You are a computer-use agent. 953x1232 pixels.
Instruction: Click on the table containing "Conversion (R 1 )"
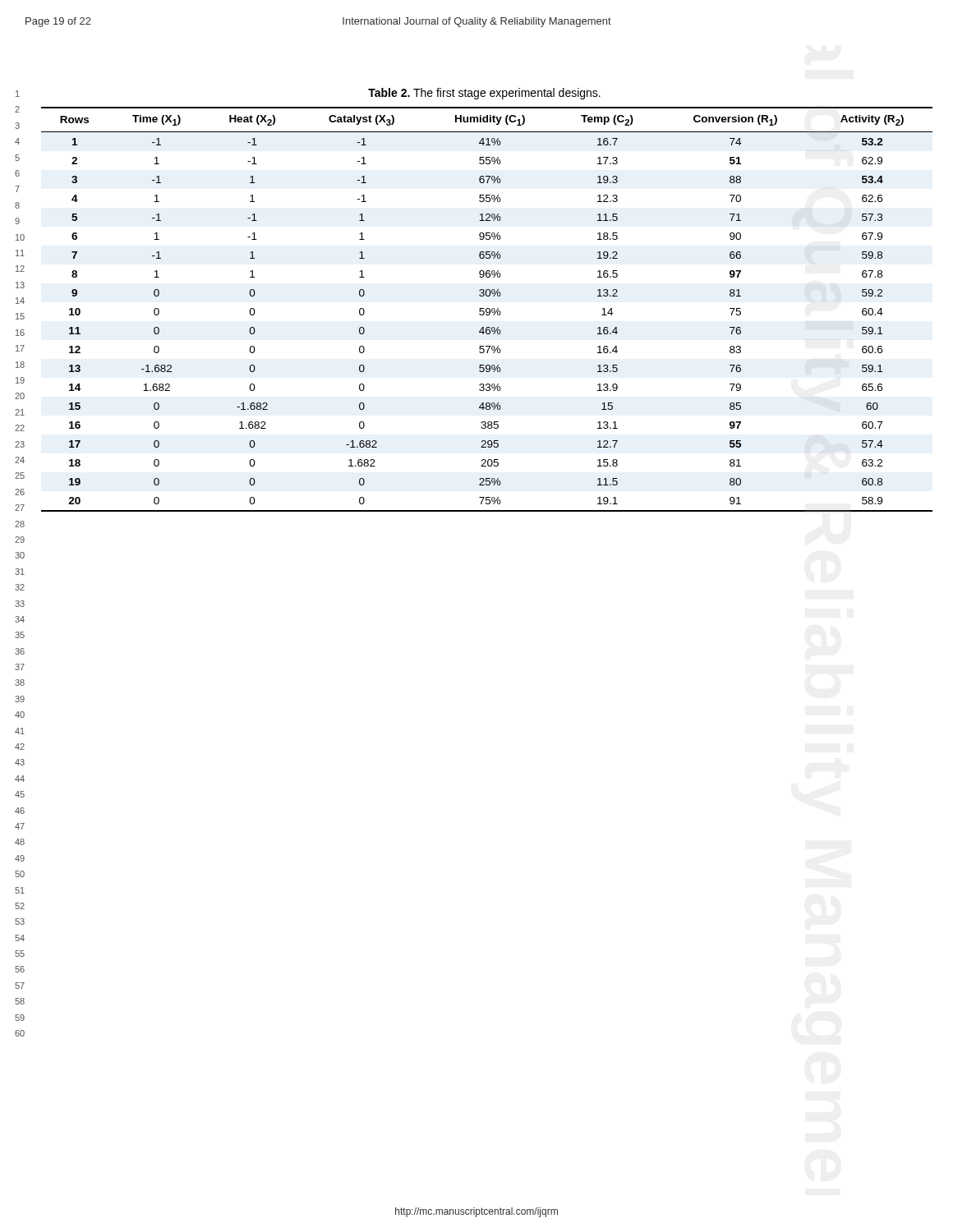[487, 309]
